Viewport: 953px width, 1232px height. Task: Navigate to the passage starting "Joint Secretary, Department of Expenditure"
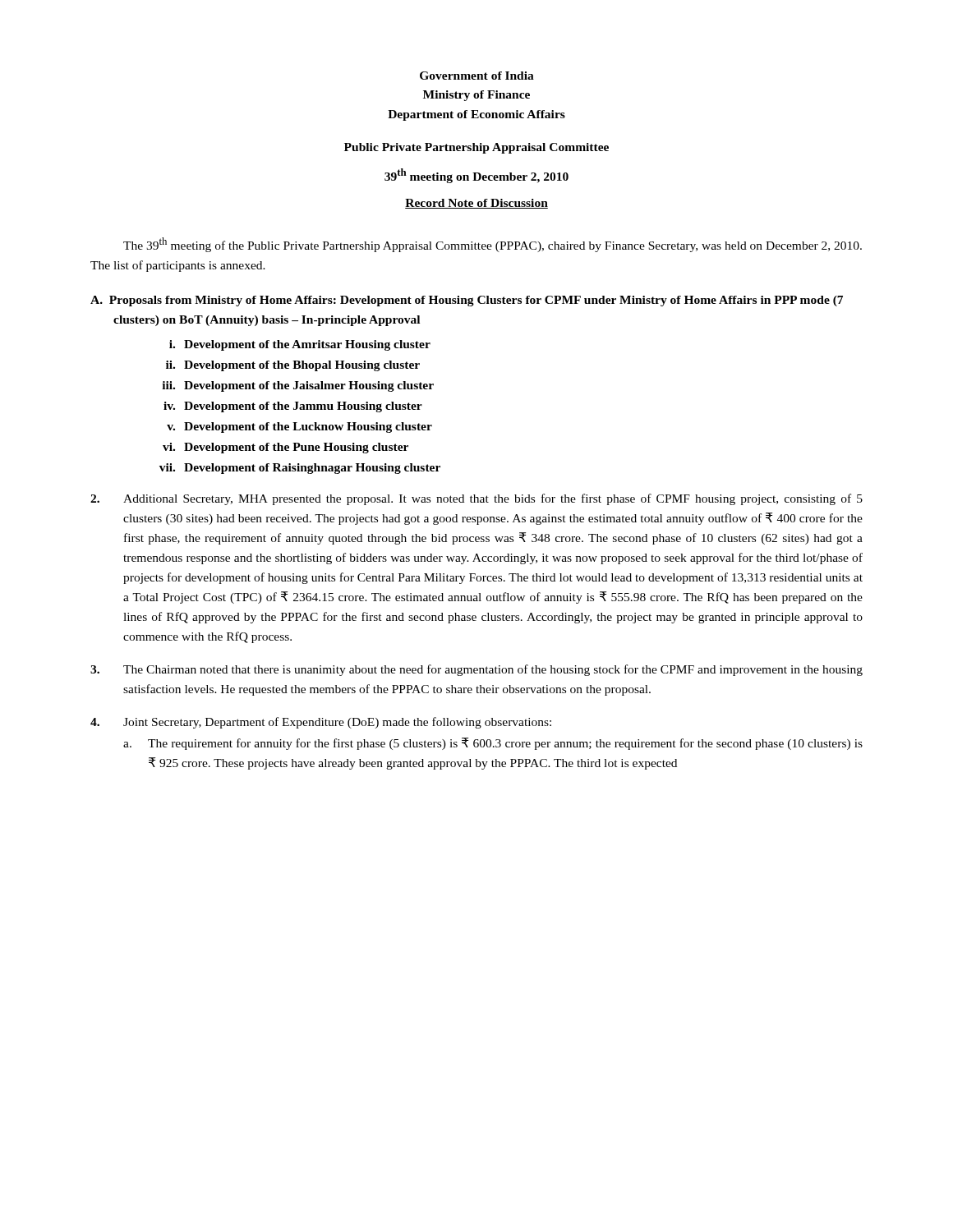(476, 743)
